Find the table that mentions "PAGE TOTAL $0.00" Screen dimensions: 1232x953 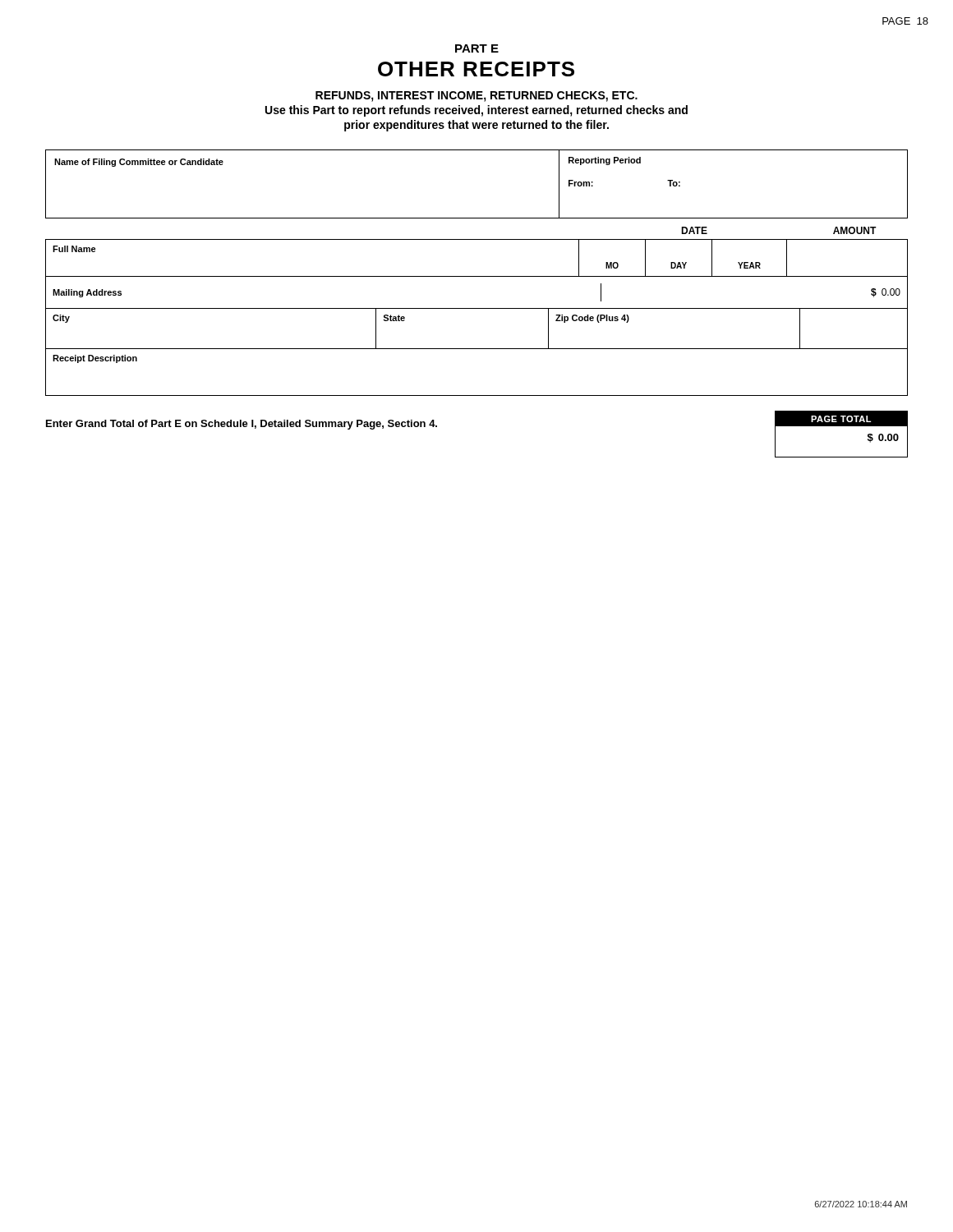click(841, 434)
